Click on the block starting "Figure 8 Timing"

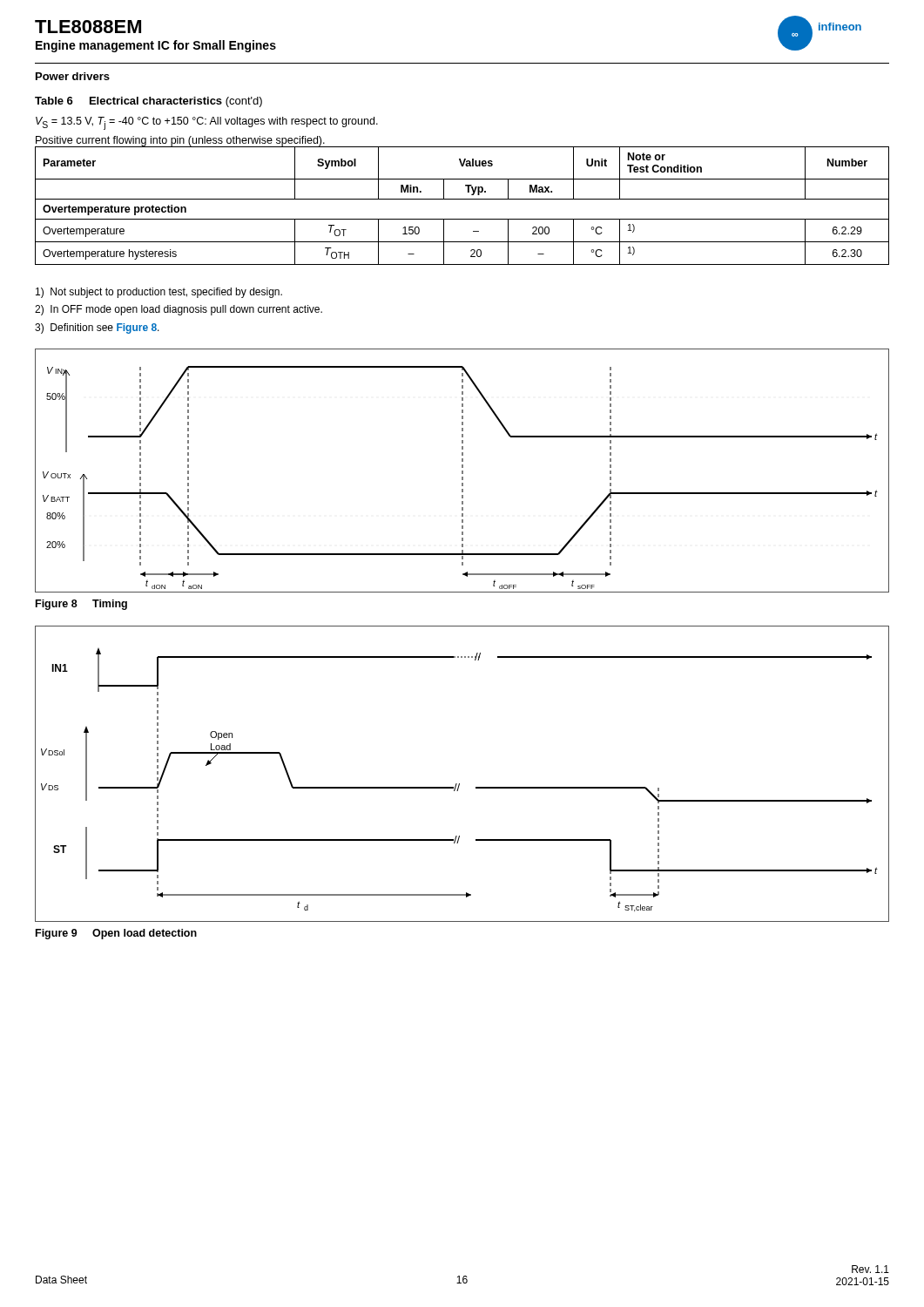tap(81, 604)
